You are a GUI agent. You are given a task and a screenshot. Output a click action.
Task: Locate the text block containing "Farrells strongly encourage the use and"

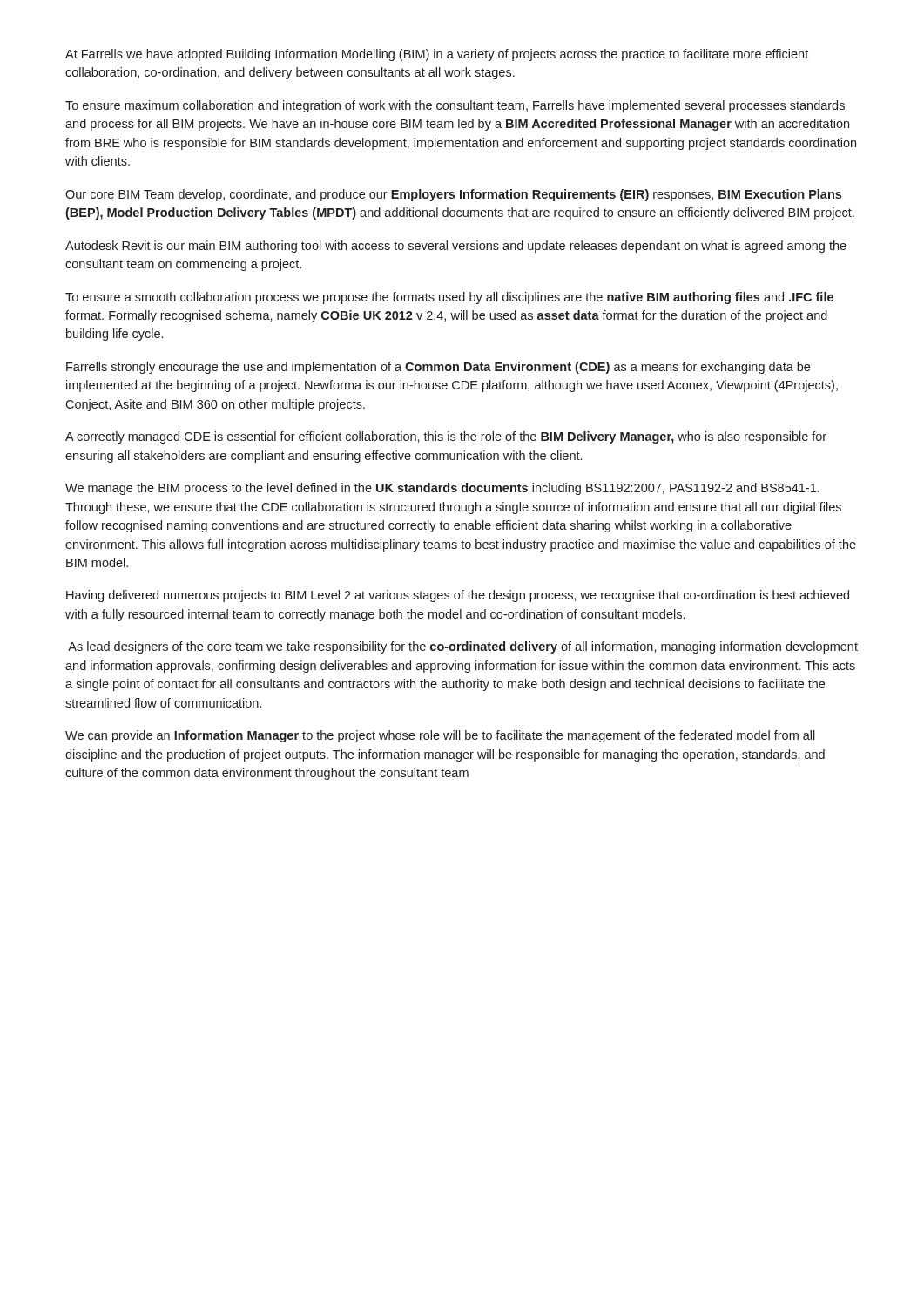click(452, 385)
